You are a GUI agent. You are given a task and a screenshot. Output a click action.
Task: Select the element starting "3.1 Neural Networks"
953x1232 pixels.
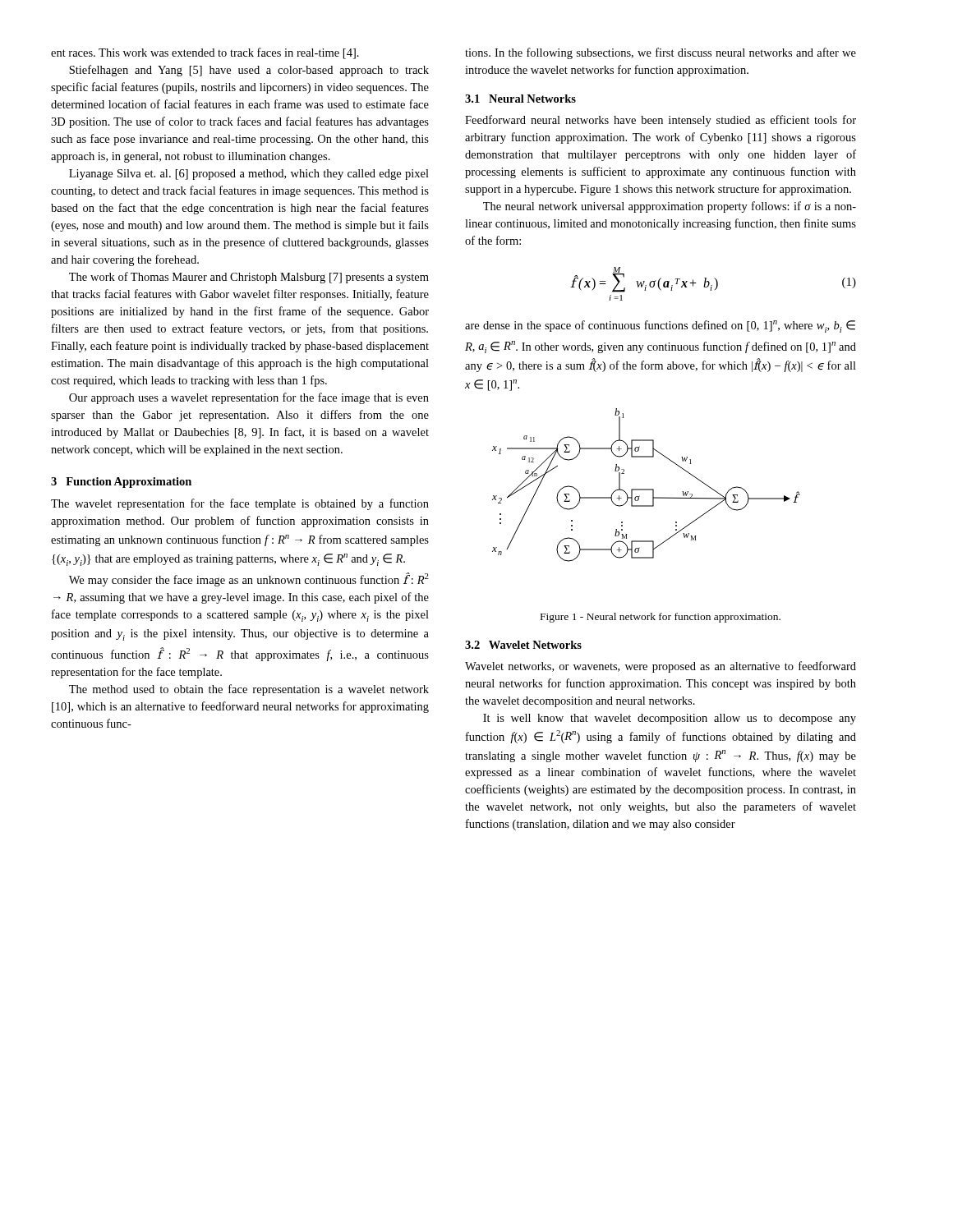520,99
